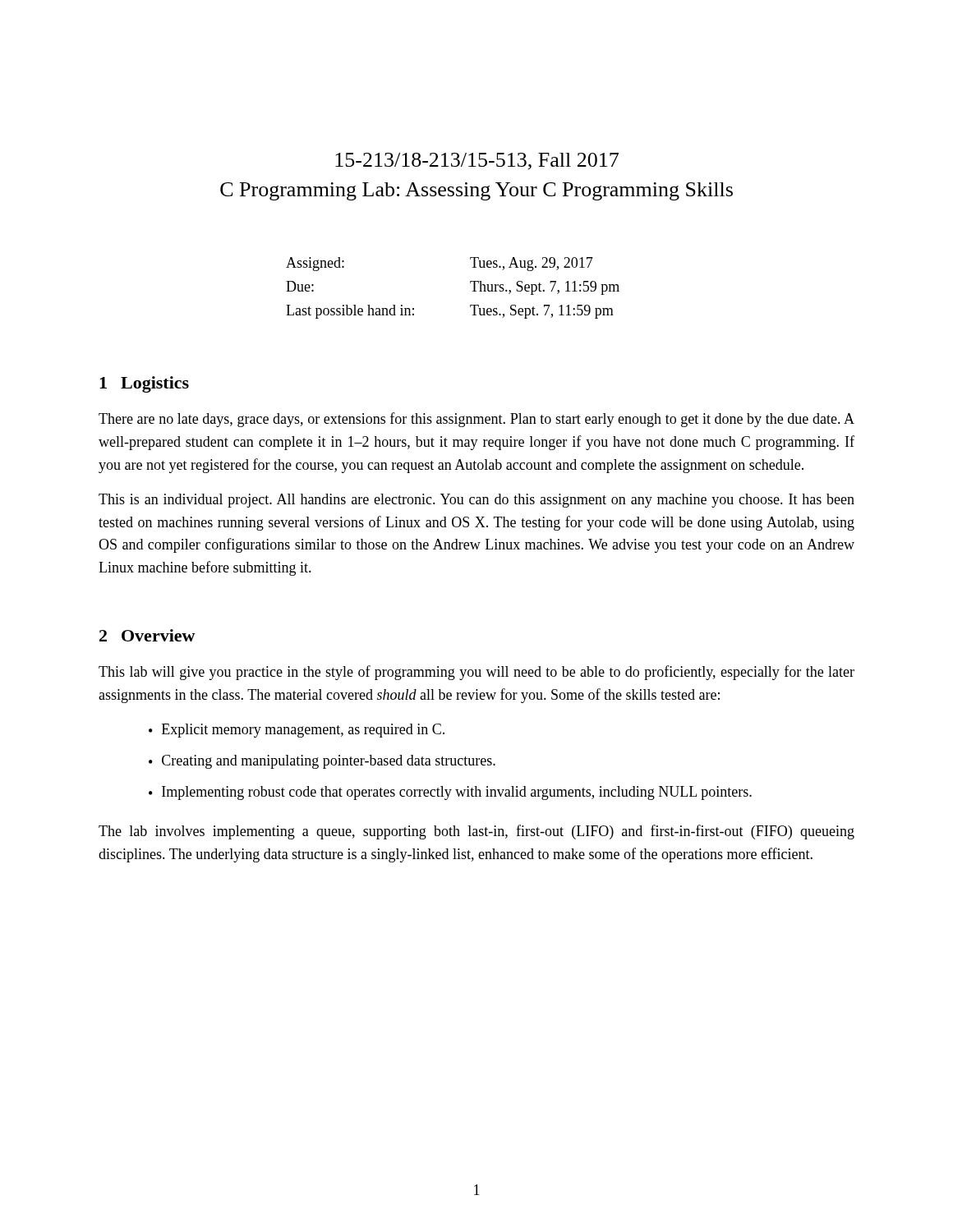953x1232 pixels.
Task: Locate the text "2 Overview"
Action: point(147,636)
